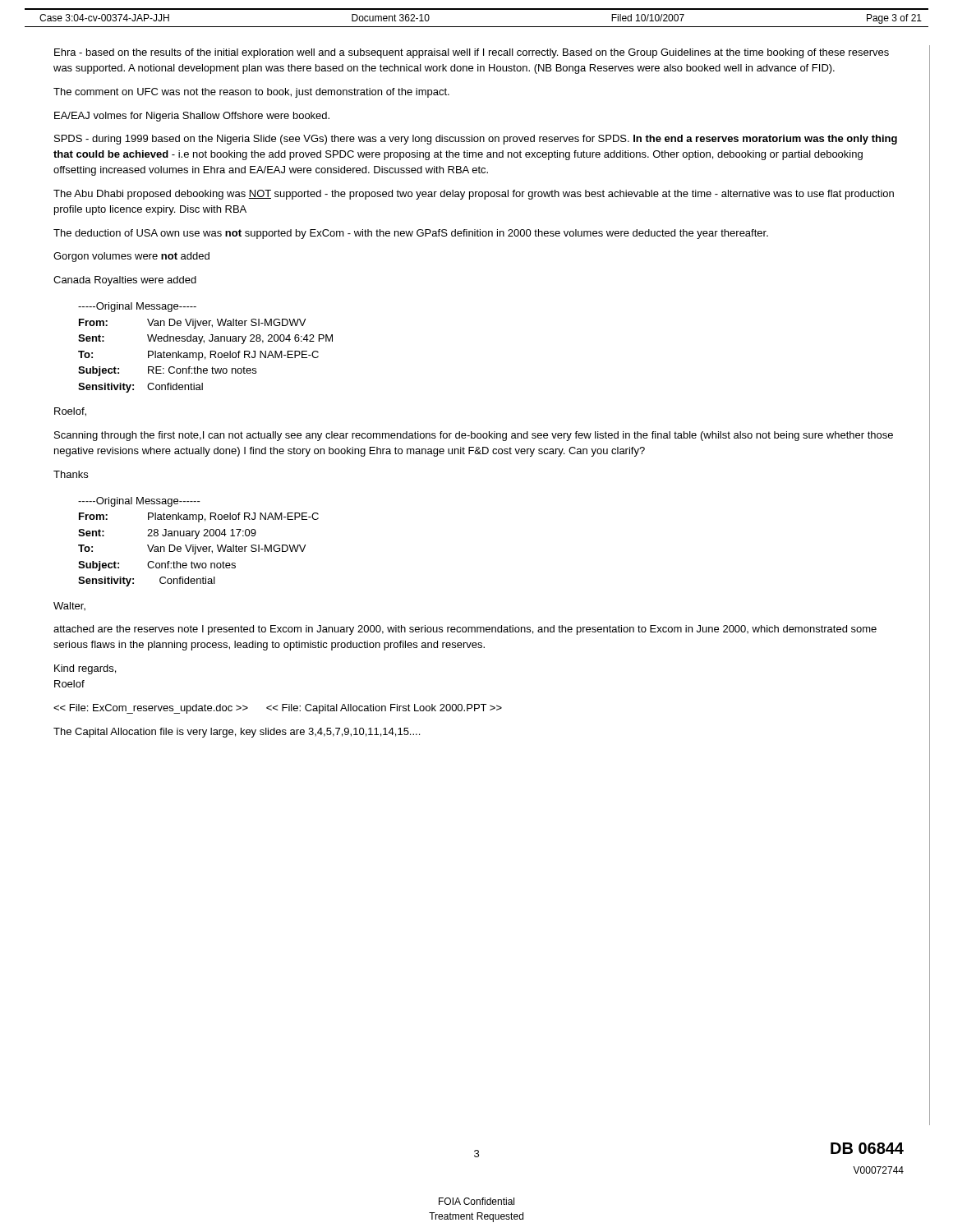Where is the passage that starts "The Abu Dhabi proposed debooking was NOT"?
Image resolution: width=953 pixels, height=1232 pixels.
pyautogui.click(x=474, y=201)
